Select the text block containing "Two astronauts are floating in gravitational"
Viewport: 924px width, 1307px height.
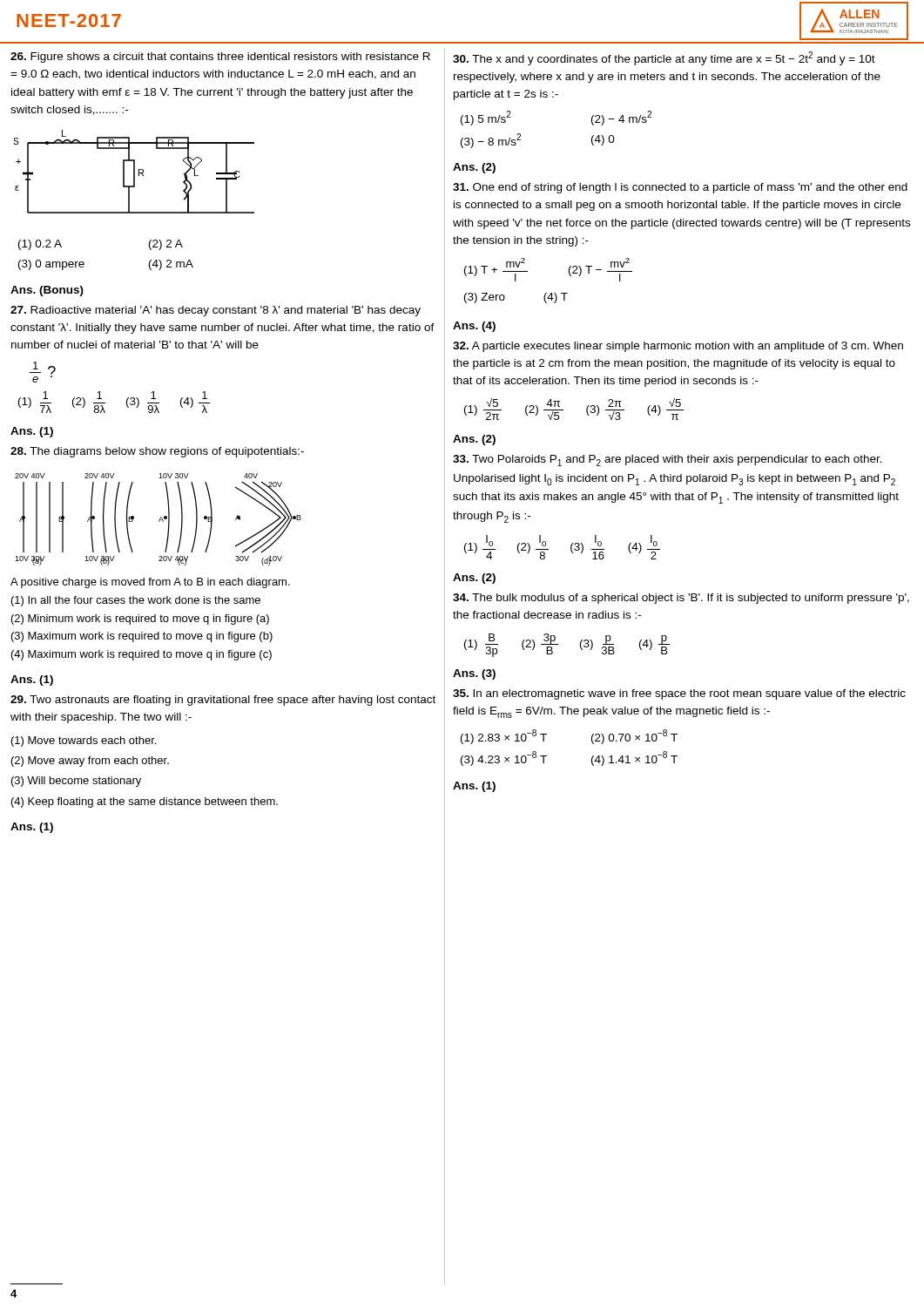coord(223,701)
